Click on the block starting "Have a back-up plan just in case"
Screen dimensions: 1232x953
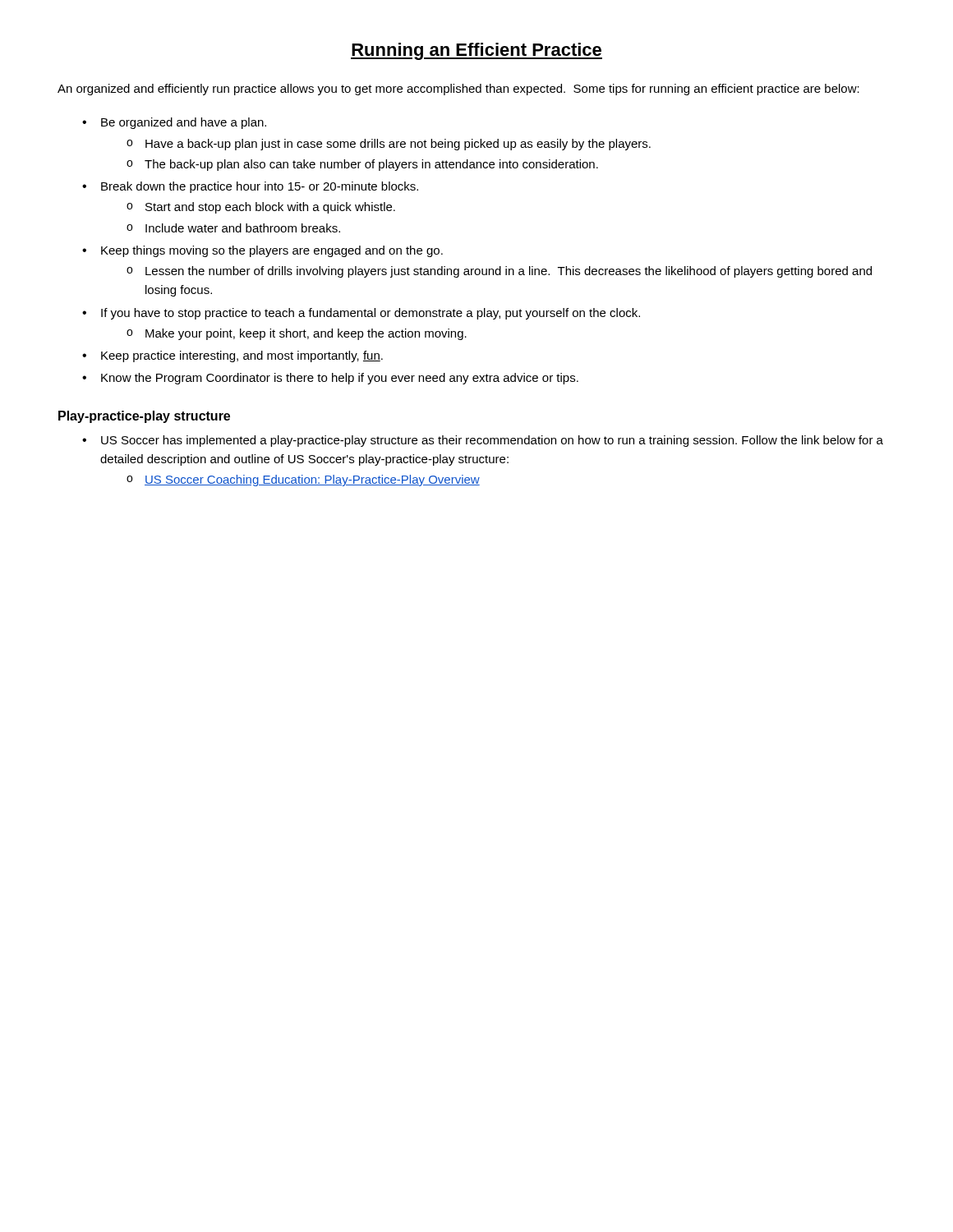tap(398, 143)
